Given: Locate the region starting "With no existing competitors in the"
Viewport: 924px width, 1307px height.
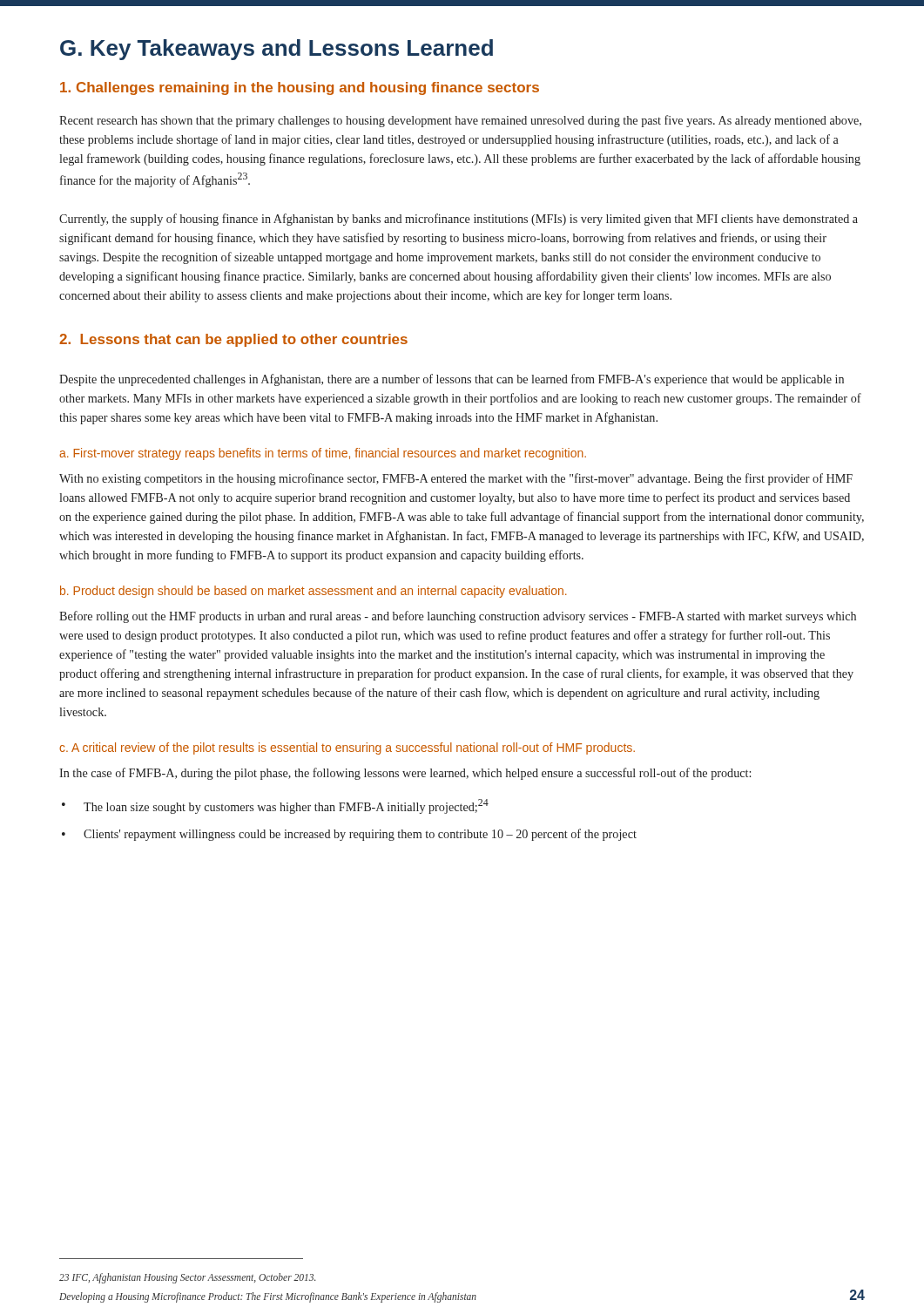Looking at the screenshot, I should click(462, 516).
